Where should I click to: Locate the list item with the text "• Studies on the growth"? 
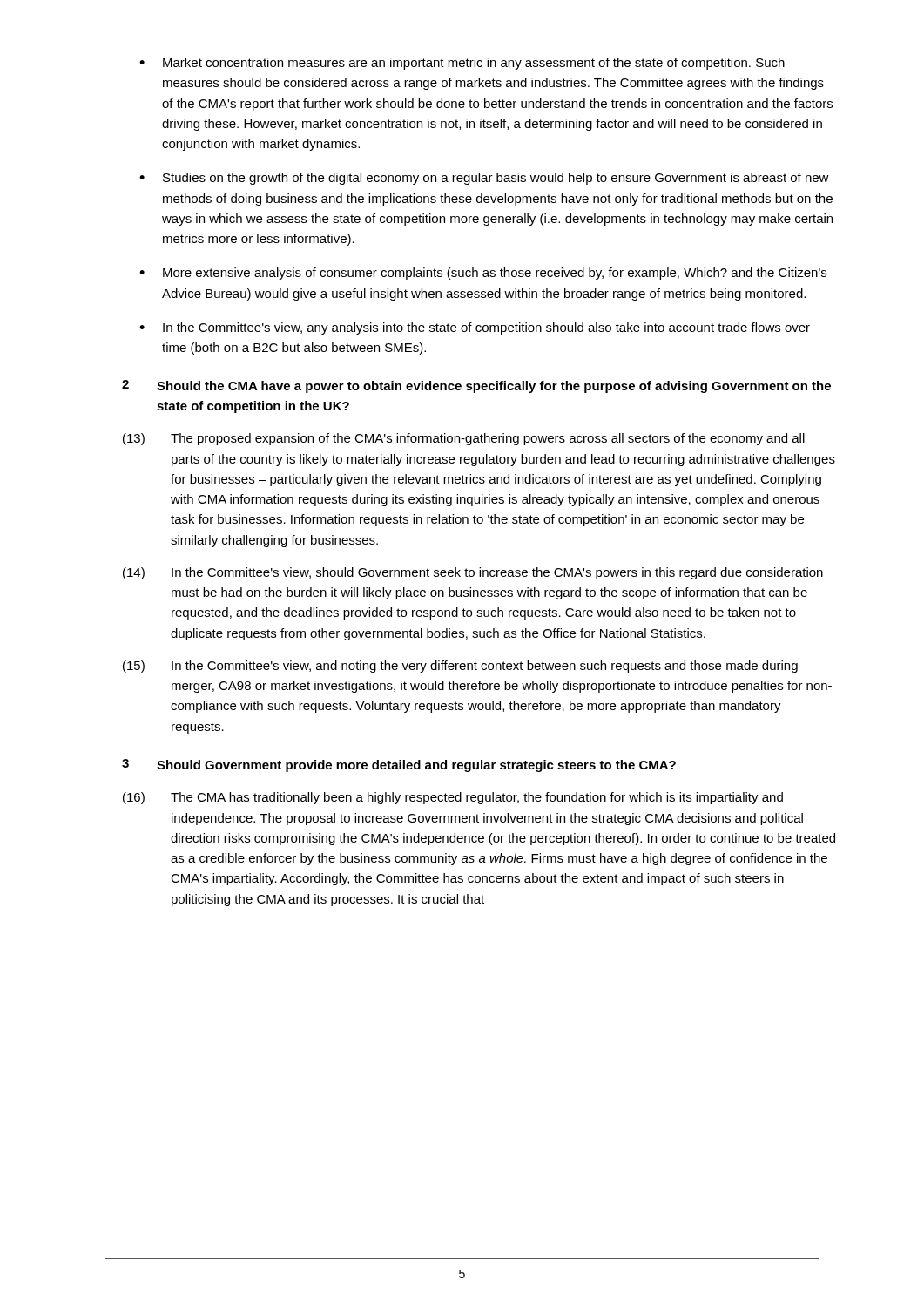pyautogui.click(x=488, y=208)
